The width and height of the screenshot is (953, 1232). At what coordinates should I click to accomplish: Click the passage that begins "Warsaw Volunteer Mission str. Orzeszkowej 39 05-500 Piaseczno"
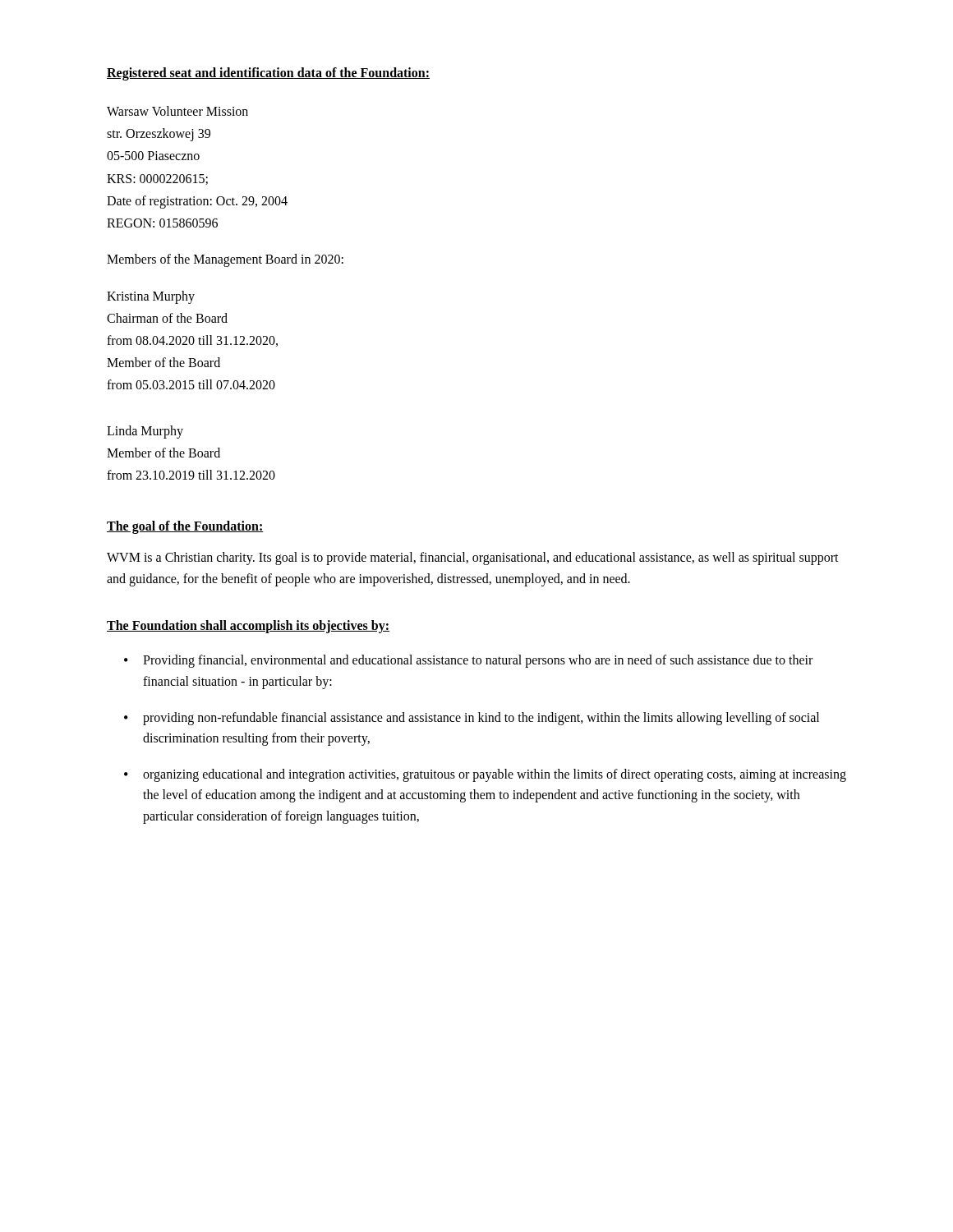(197, 167)
